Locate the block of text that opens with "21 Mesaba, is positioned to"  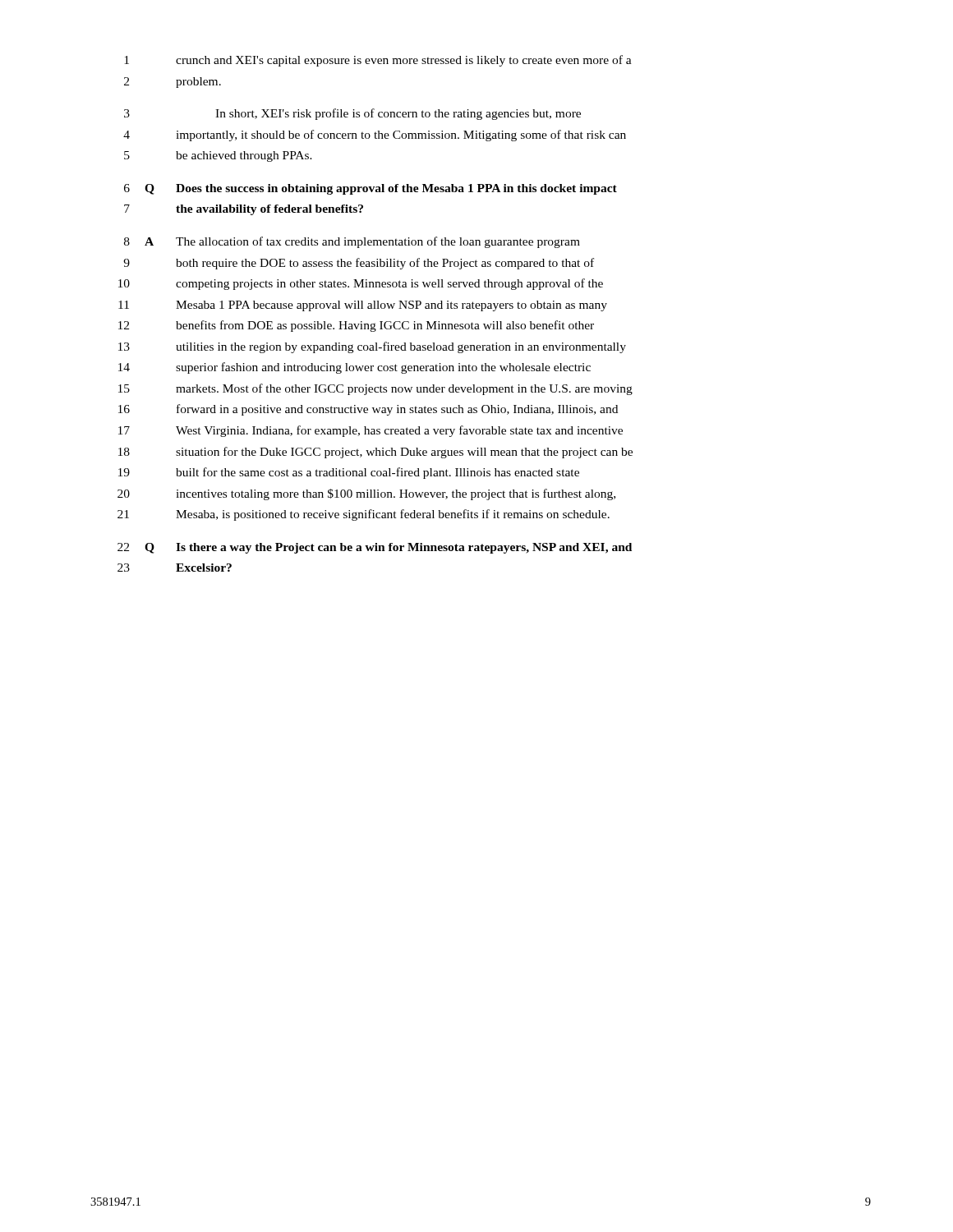481,514
